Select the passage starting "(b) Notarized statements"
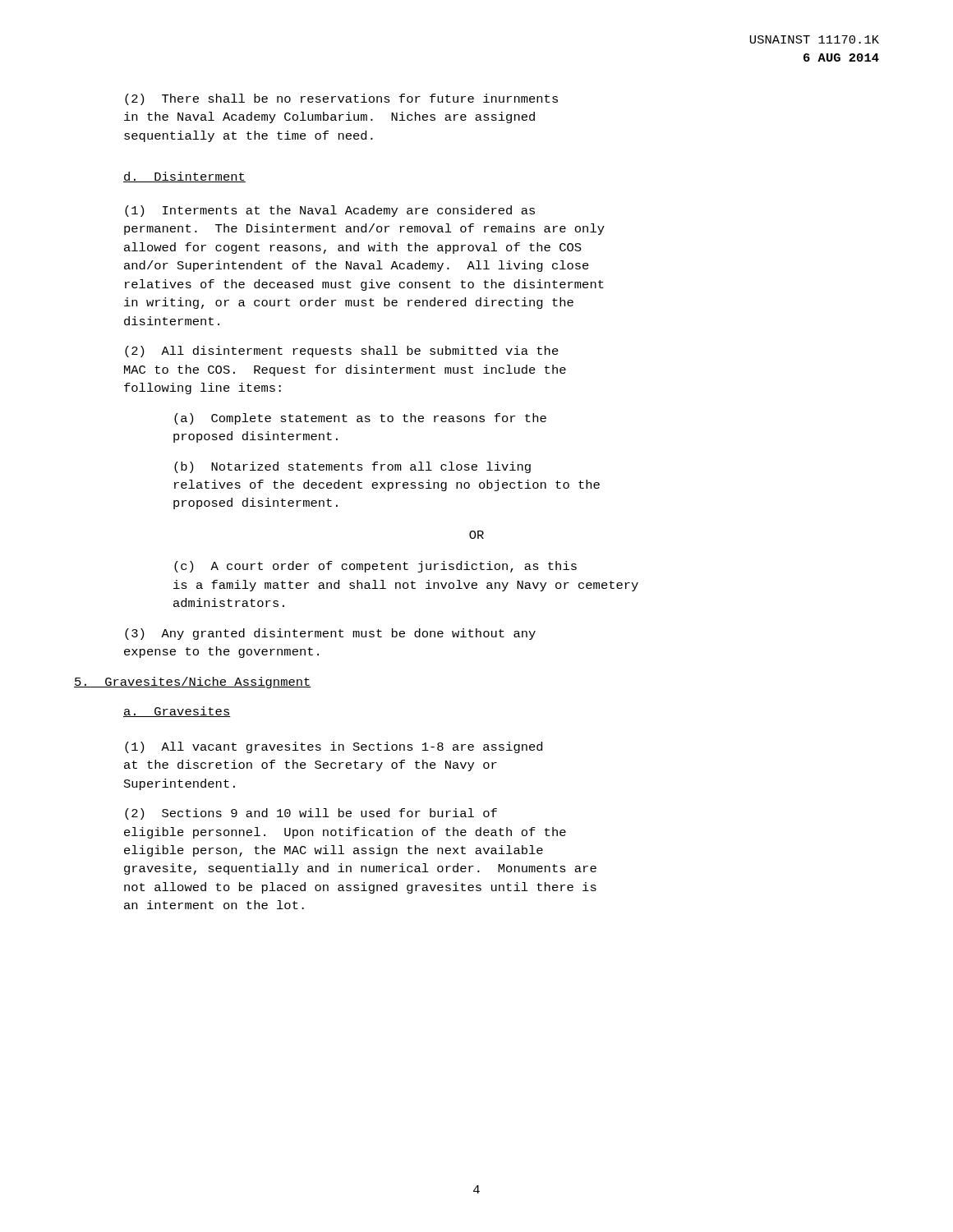The image size is (953, 1232). (x=386, y=485)
